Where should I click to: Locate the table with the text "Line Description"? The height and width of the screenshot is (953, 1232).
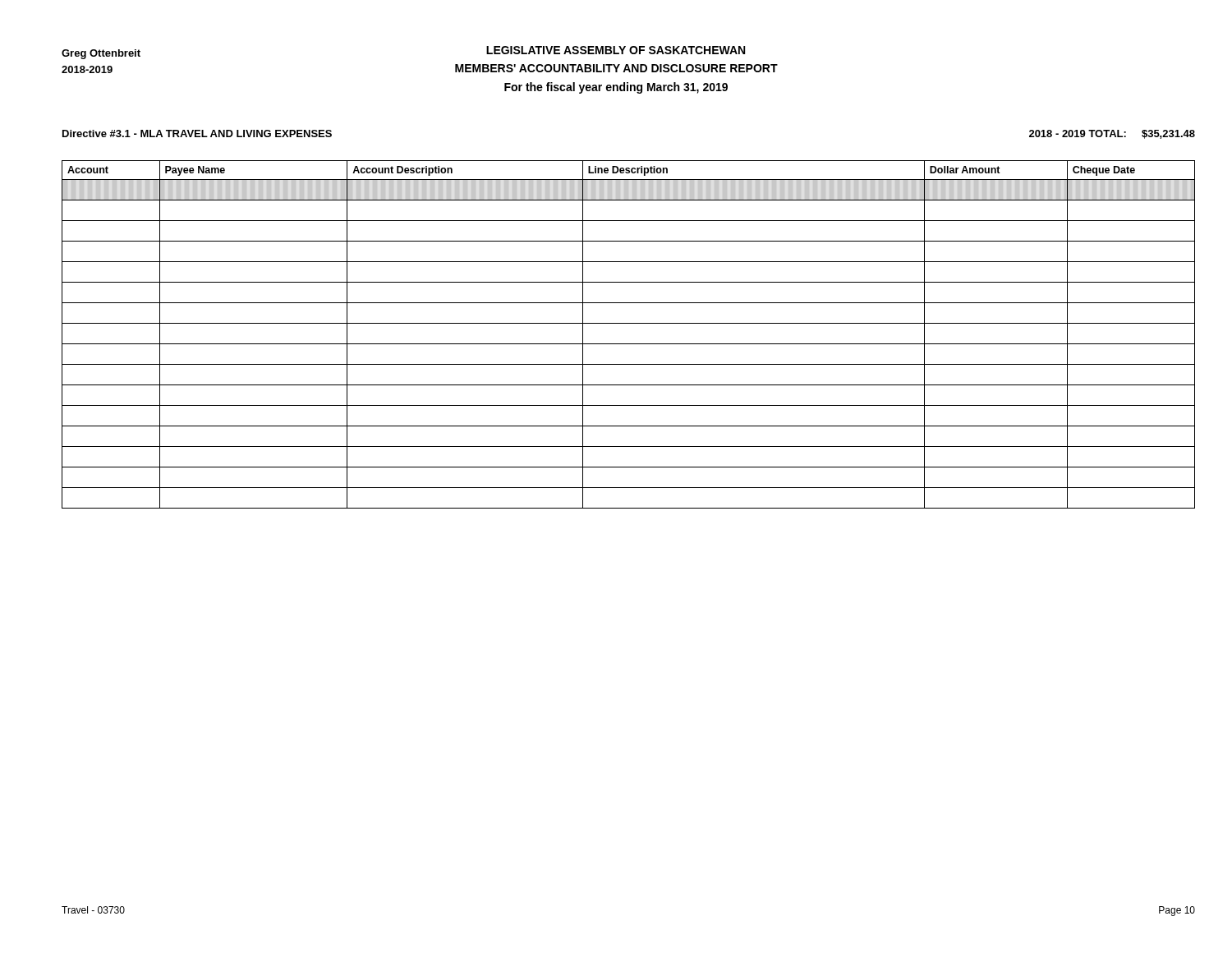click(x=628, y=334)
